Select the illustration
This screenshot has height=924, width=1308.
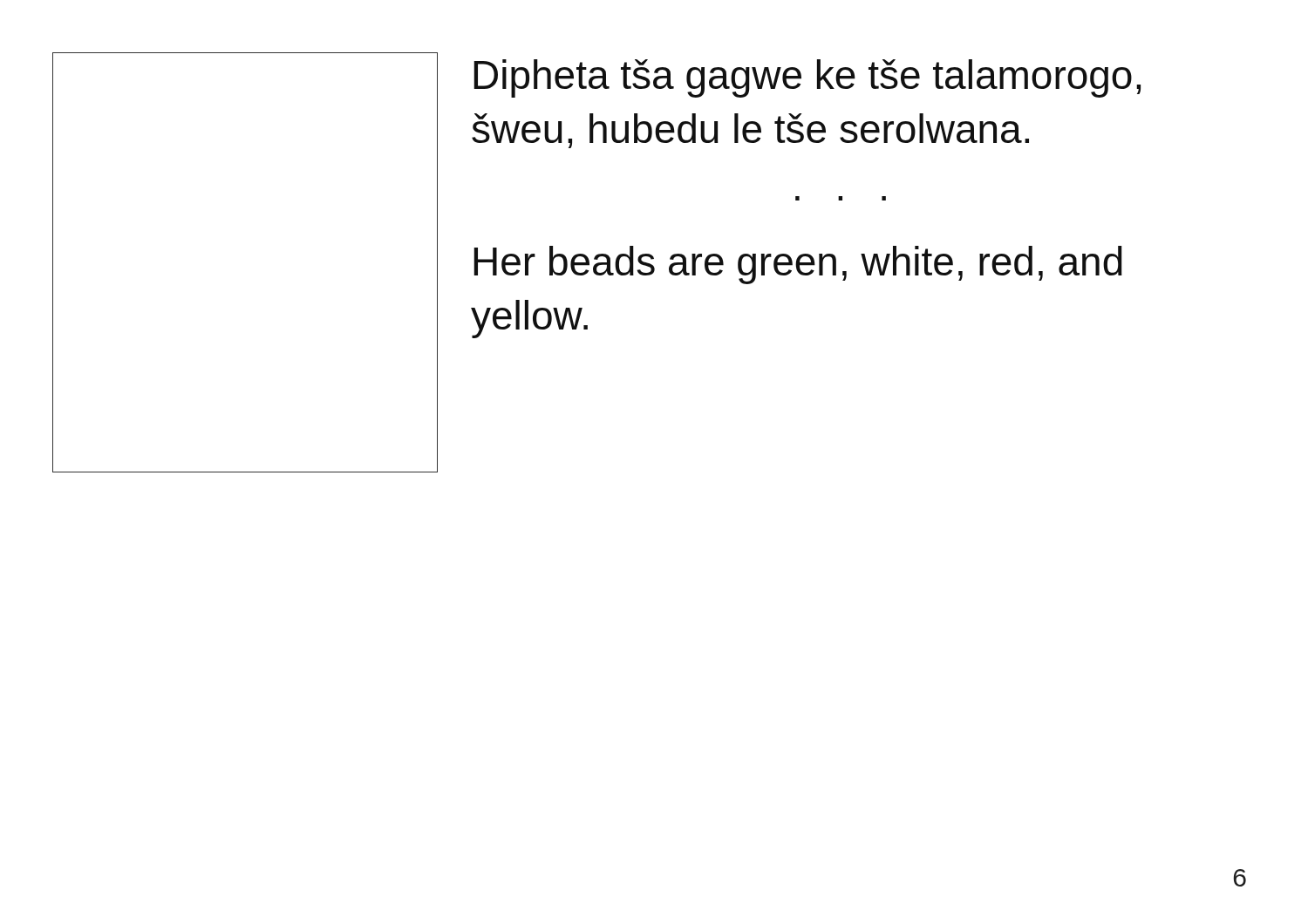coord(245,262)
